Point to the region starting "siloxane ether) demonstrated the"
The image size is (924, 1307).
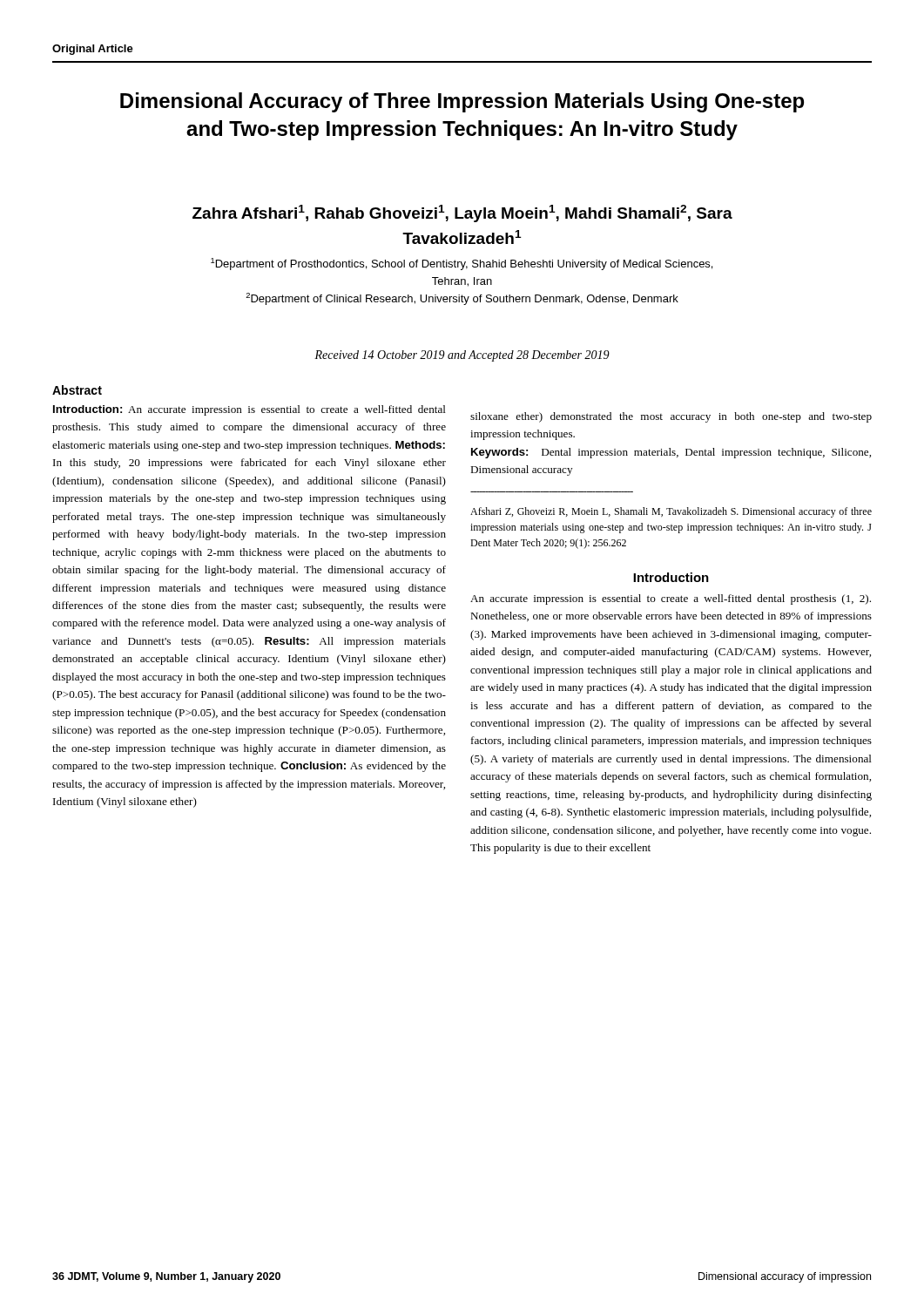click(x=671, y=443)
